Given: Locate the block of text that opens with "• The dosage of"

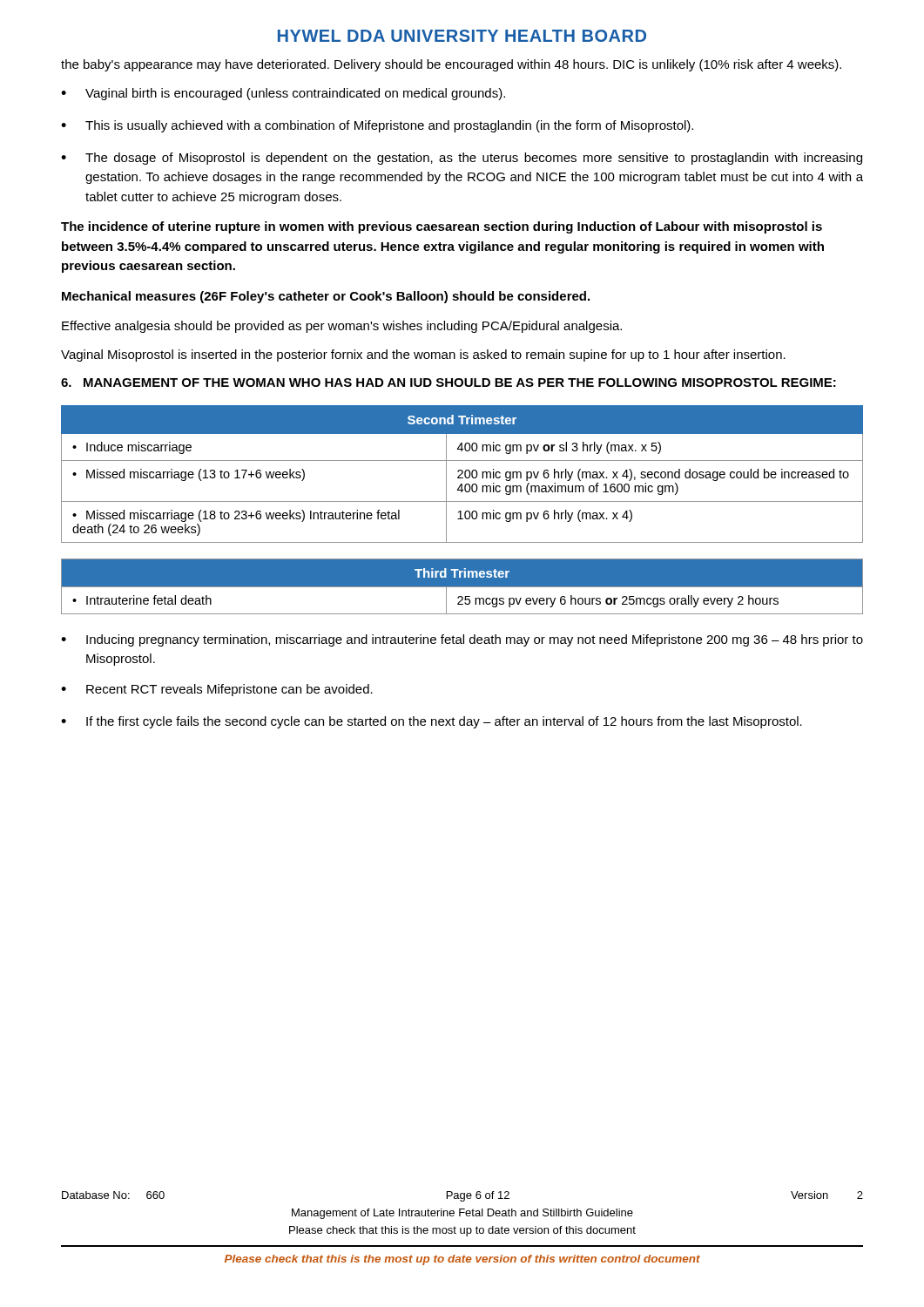Looking at the screenshot, I should tap(462, 177).
